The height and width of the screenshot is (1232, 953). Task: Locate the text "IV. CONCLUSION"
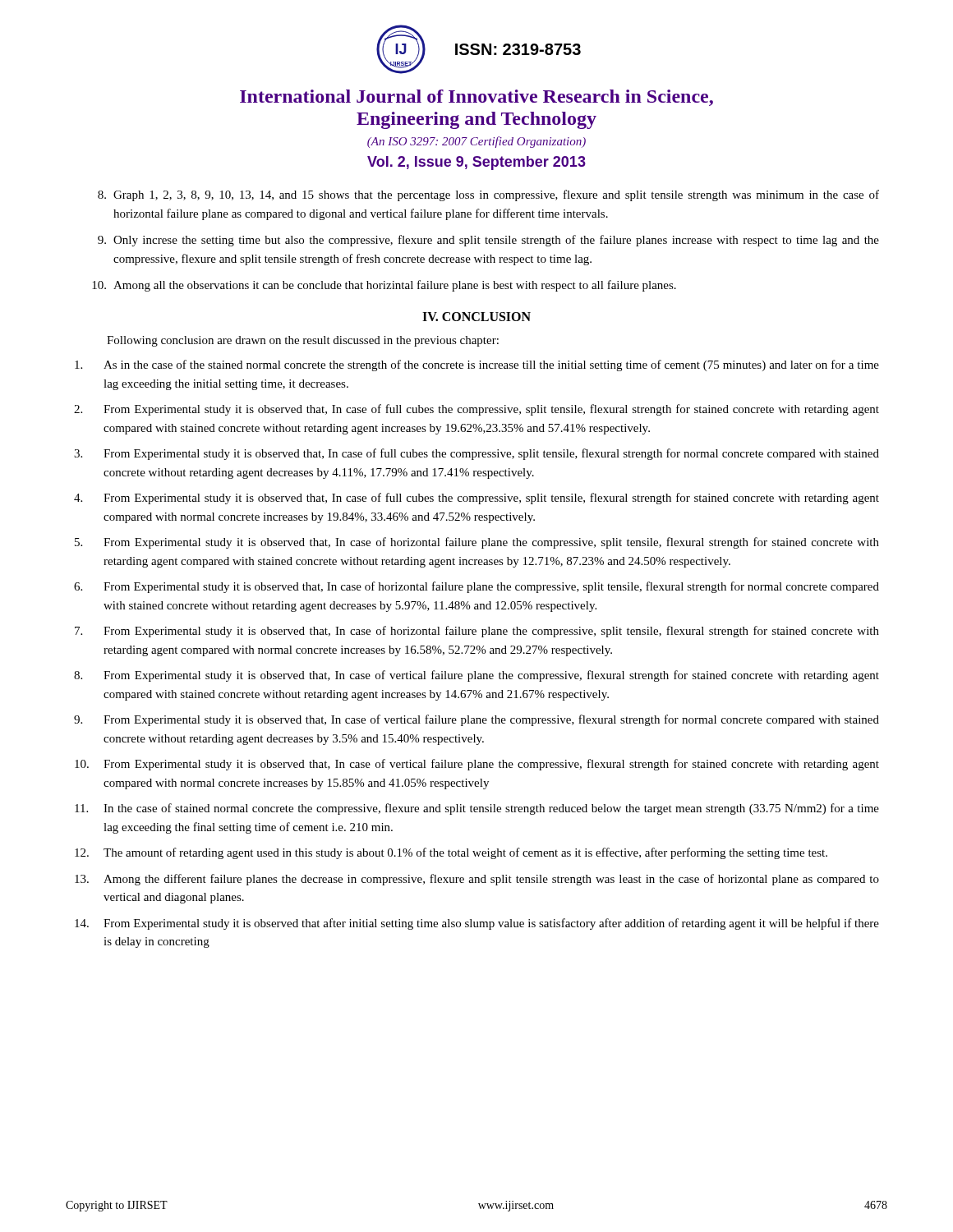476,316
